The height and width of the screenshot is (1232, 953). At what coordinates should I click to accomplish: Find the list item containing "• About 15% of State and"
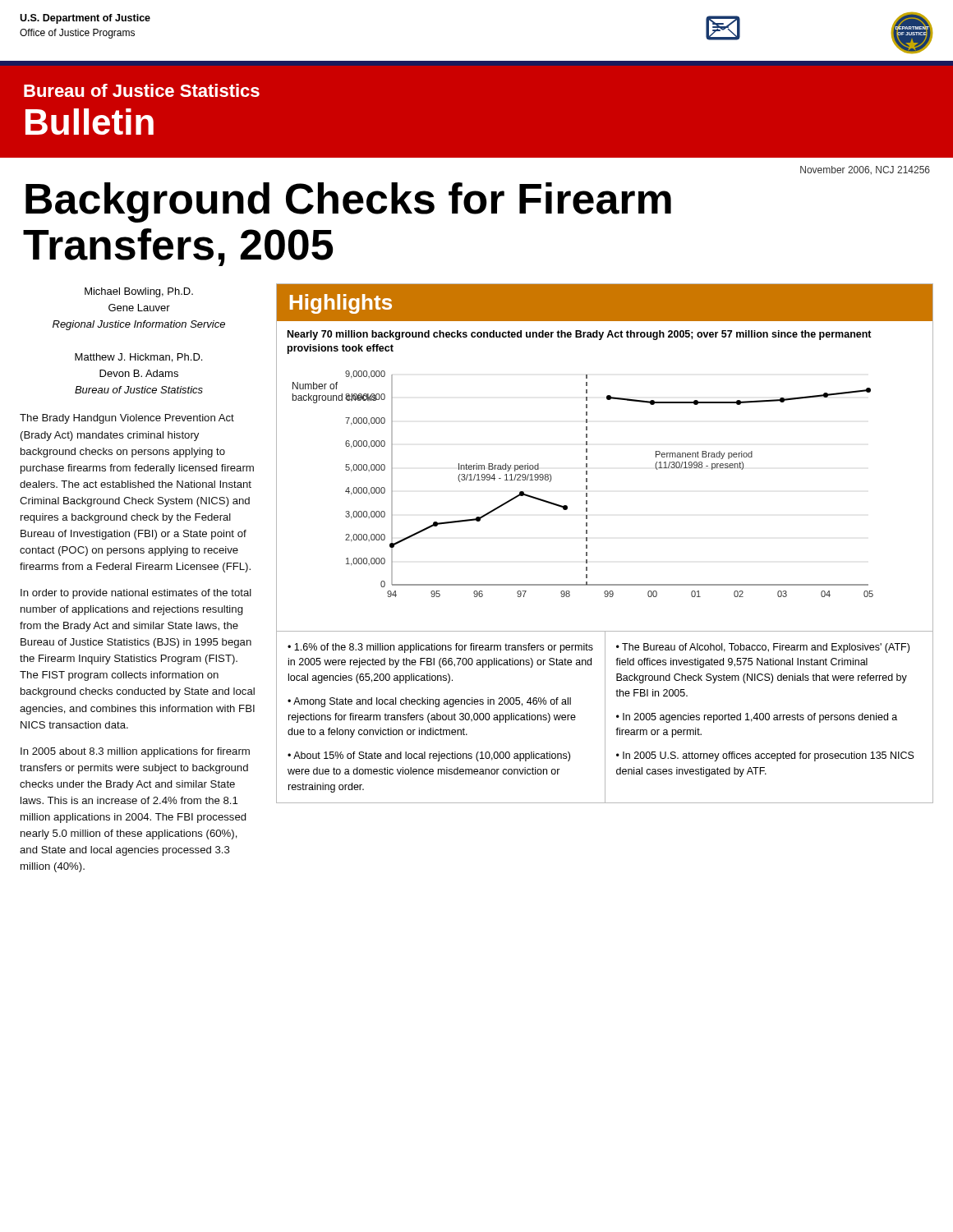click(429, 771)
